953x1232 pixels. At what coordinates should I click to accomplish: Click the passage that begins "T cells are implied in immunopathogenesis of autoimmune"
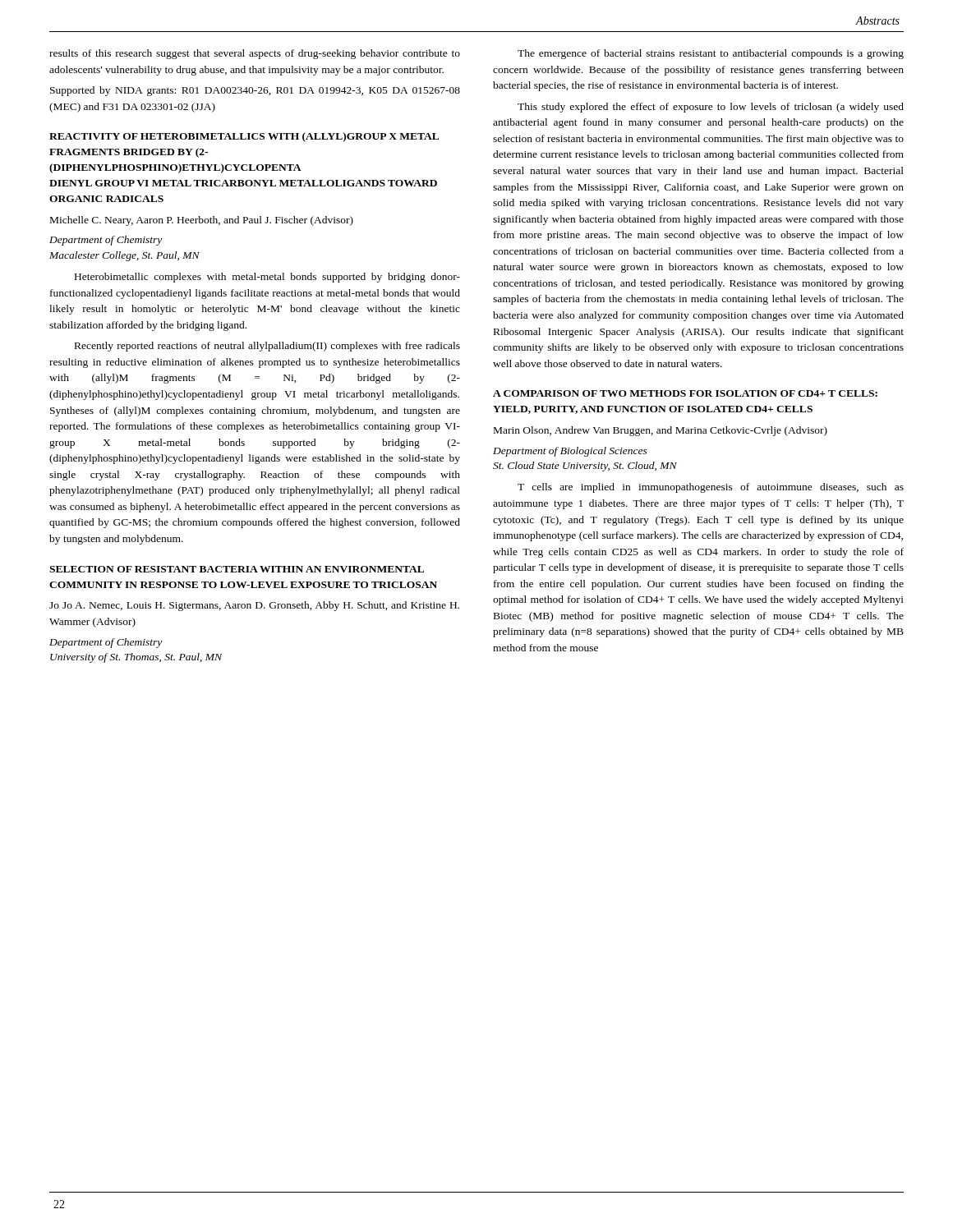tap(698, 568)
